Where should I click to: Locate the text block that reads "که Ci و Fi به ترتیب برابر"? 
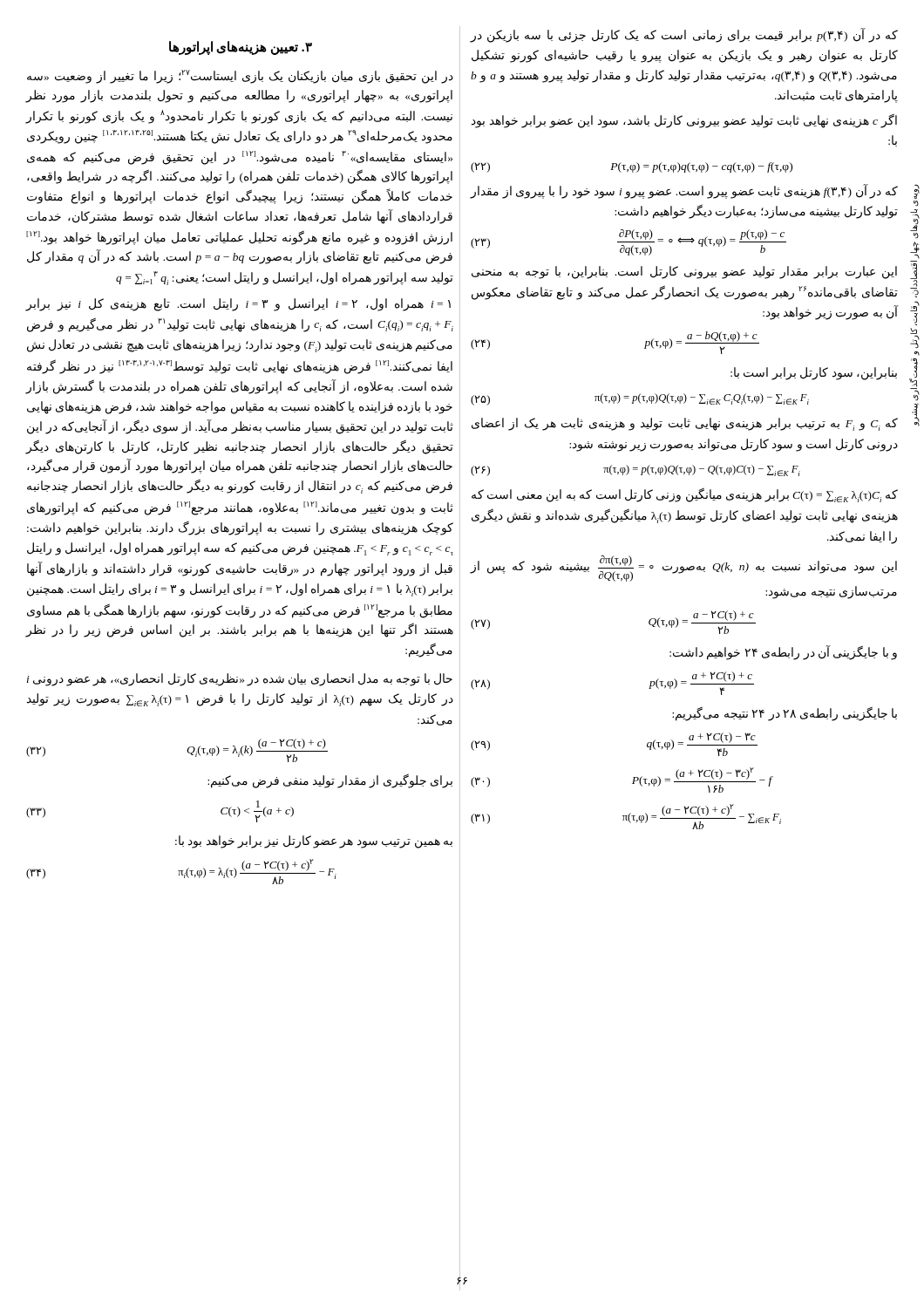tap(684, 434)
